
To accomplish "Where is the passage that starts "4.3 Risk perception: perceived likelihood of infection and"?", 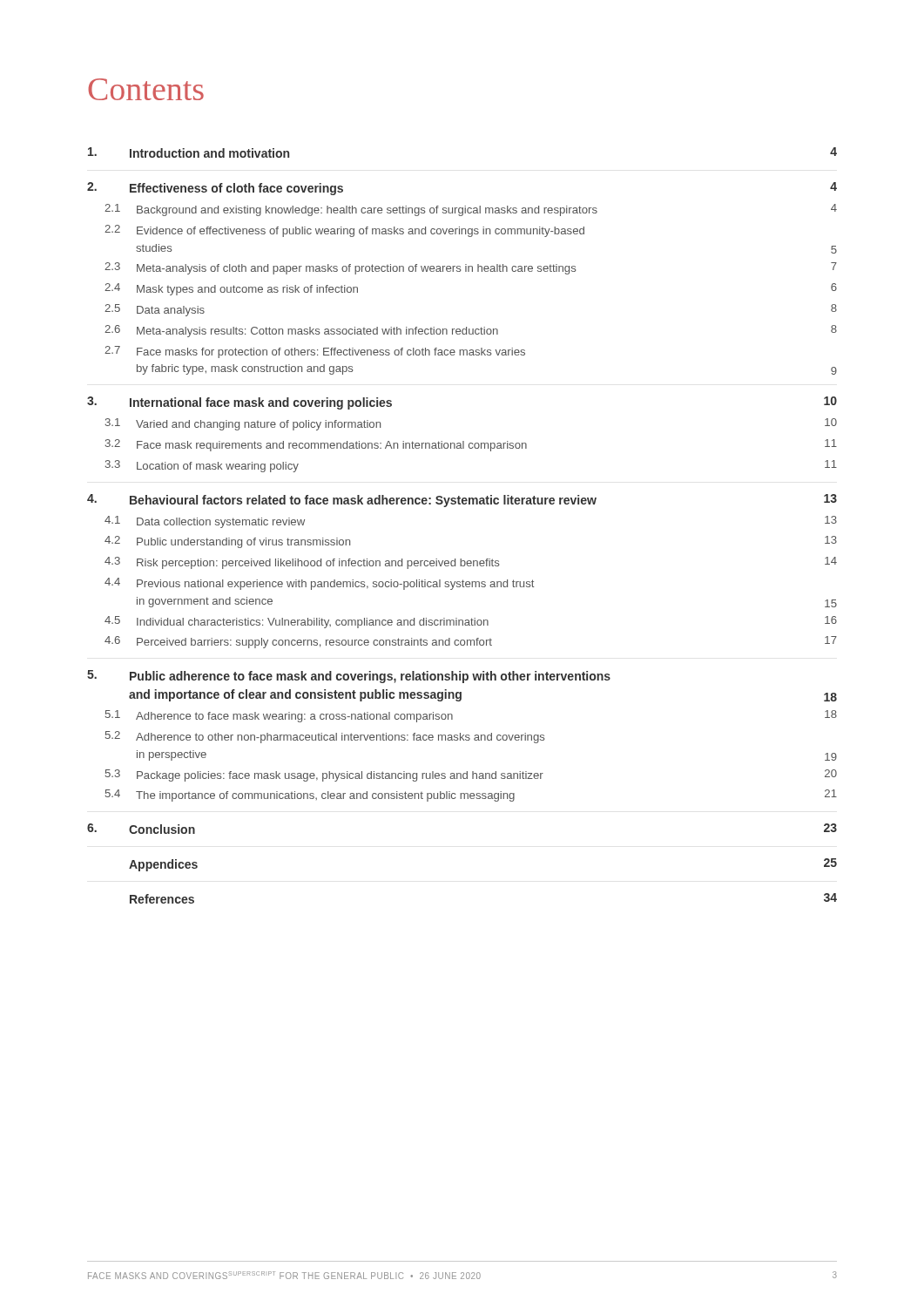I will 462,561.
